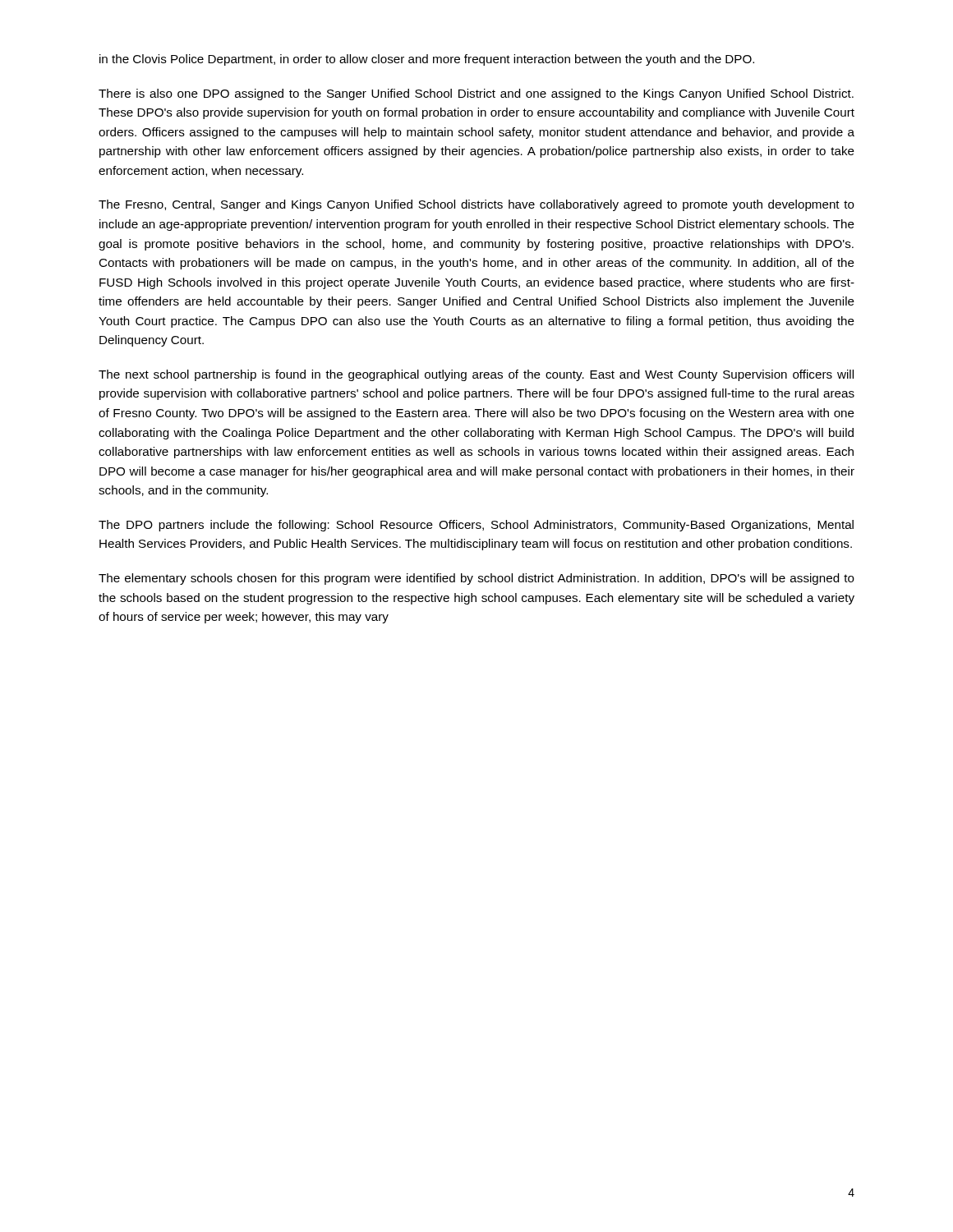Find the element starting "There is also one DPO assigned to the"
The width and height of the screenshot is (953, 1232).
[x=476, y=132]
